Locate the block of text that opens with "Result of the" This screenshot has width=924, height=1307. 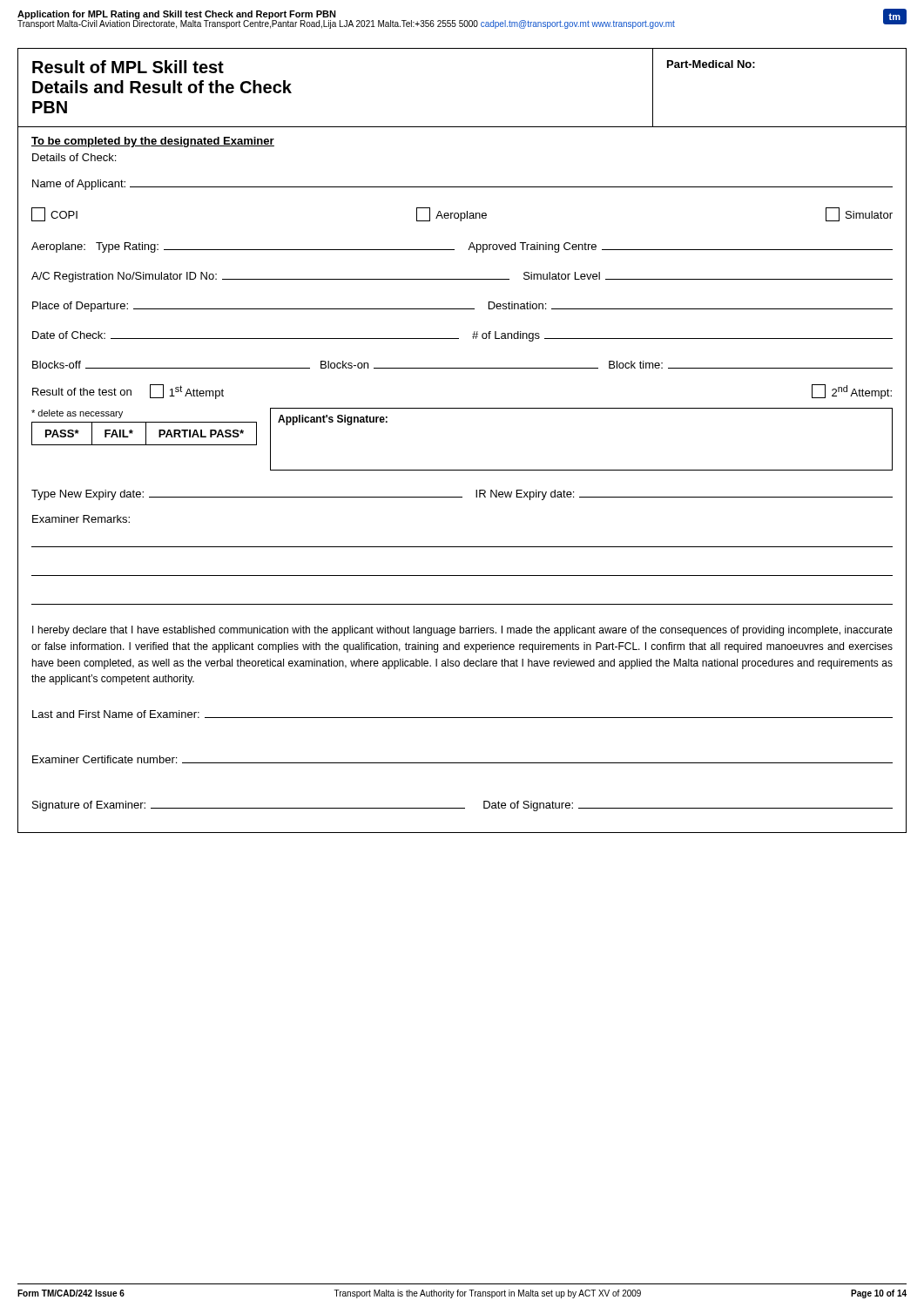tap(83, 392)
